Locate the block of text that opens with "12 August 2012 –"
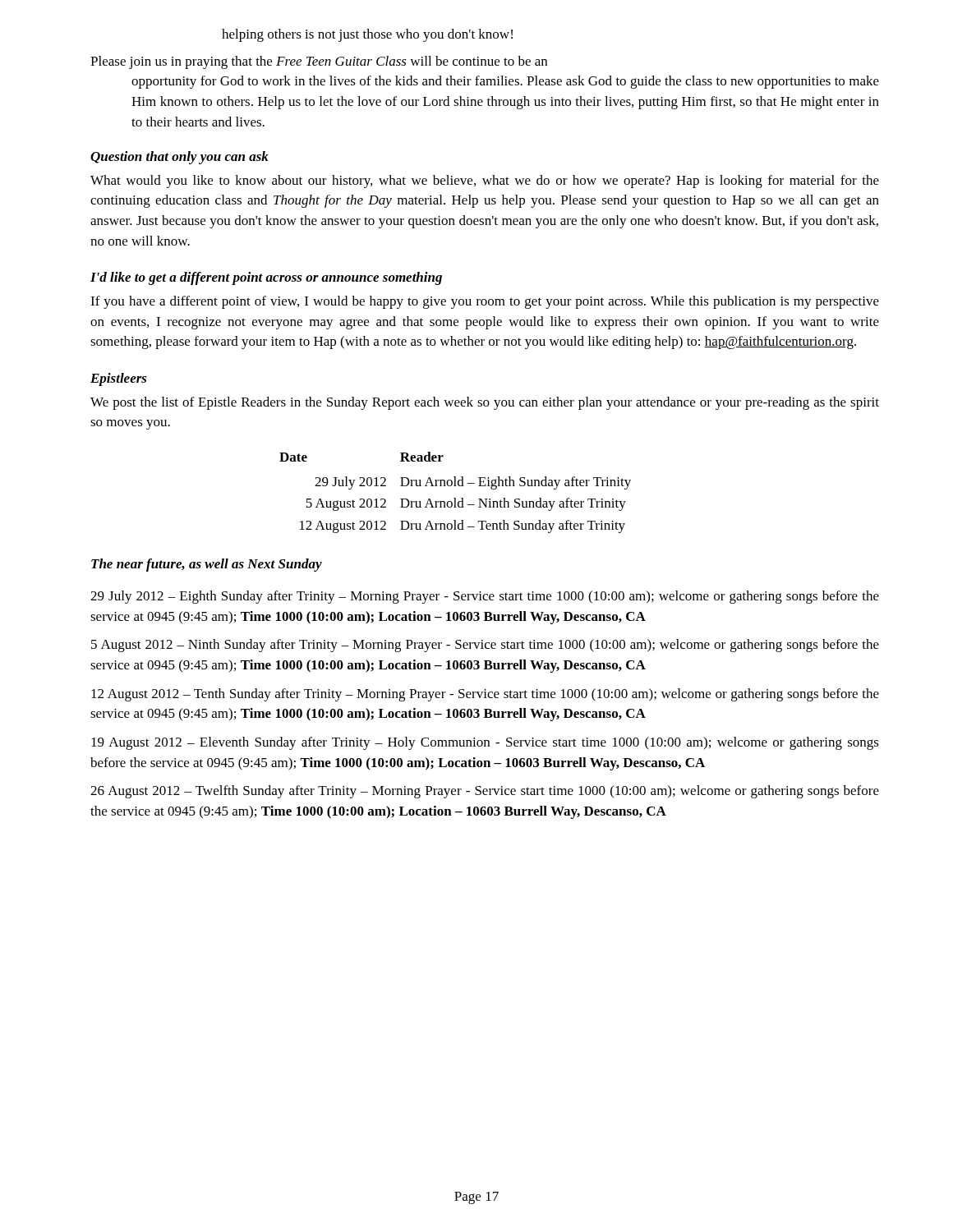Screen dimensions: 1232x953 (x=485, y=703)
